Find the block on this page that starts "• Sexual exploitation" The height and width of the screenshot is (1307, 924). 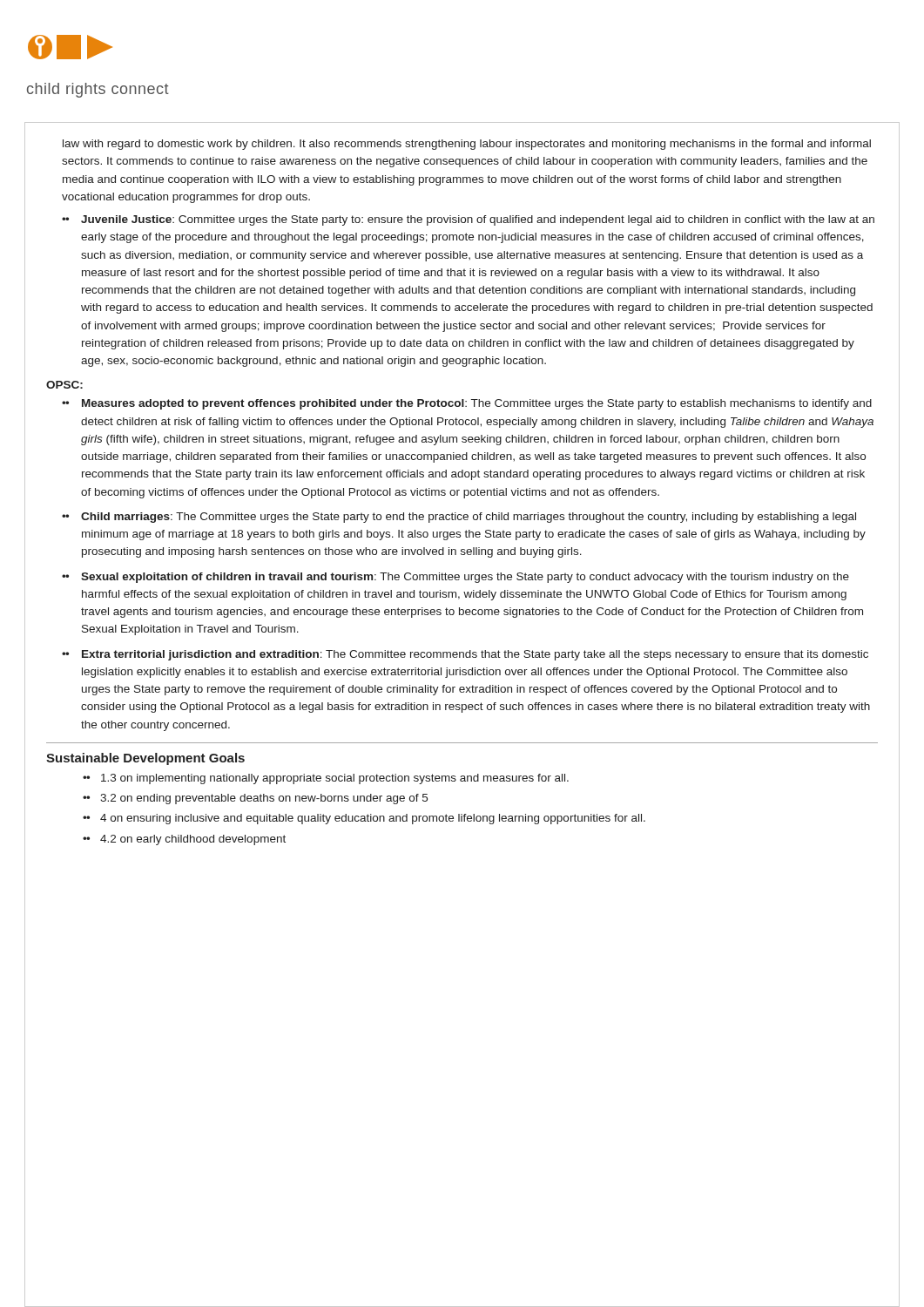coord(463,602)
